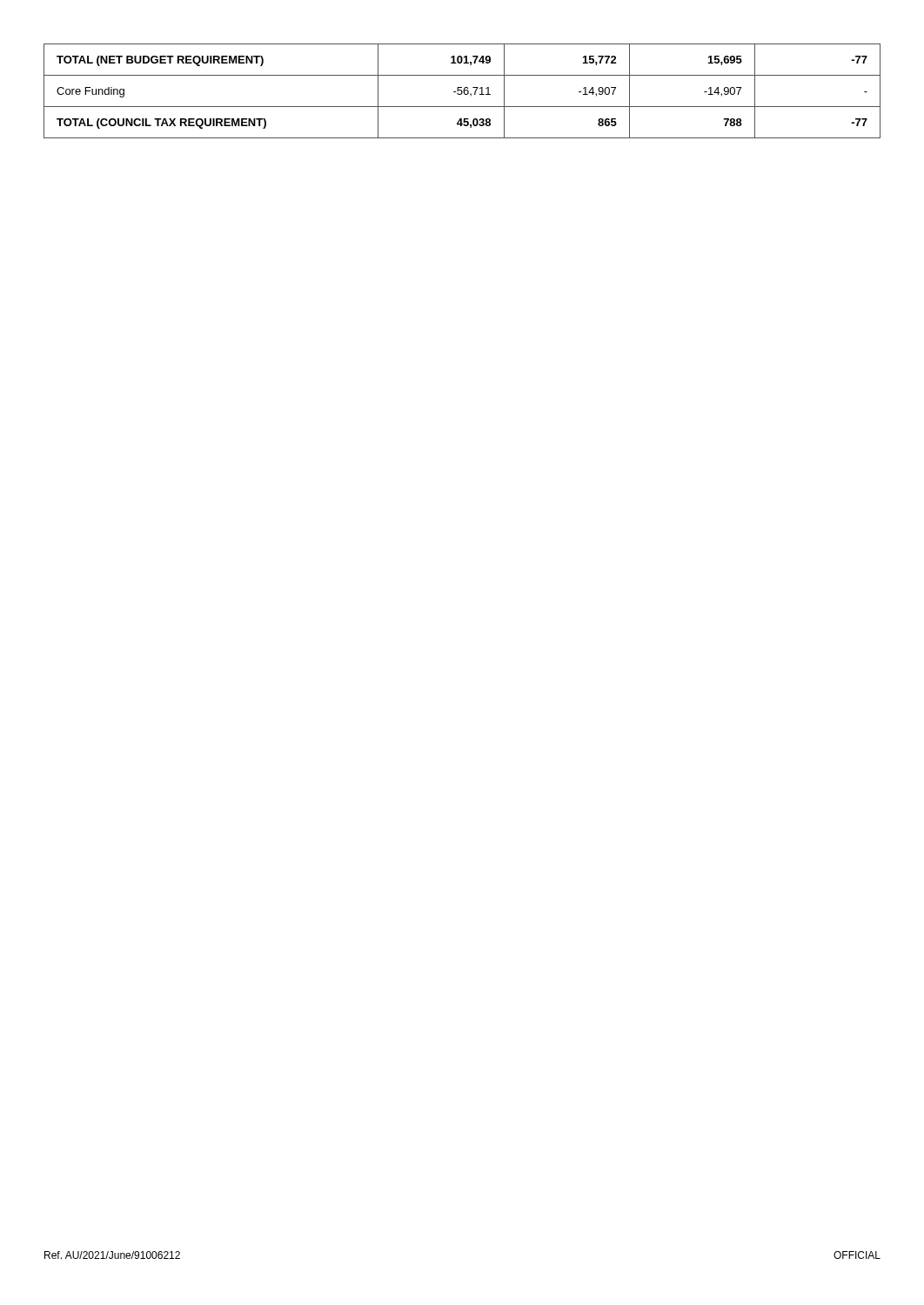Select the table that reads "TOTAL (COUNCIL TAX REQUIREMENT)"

(x=462, y=91)
